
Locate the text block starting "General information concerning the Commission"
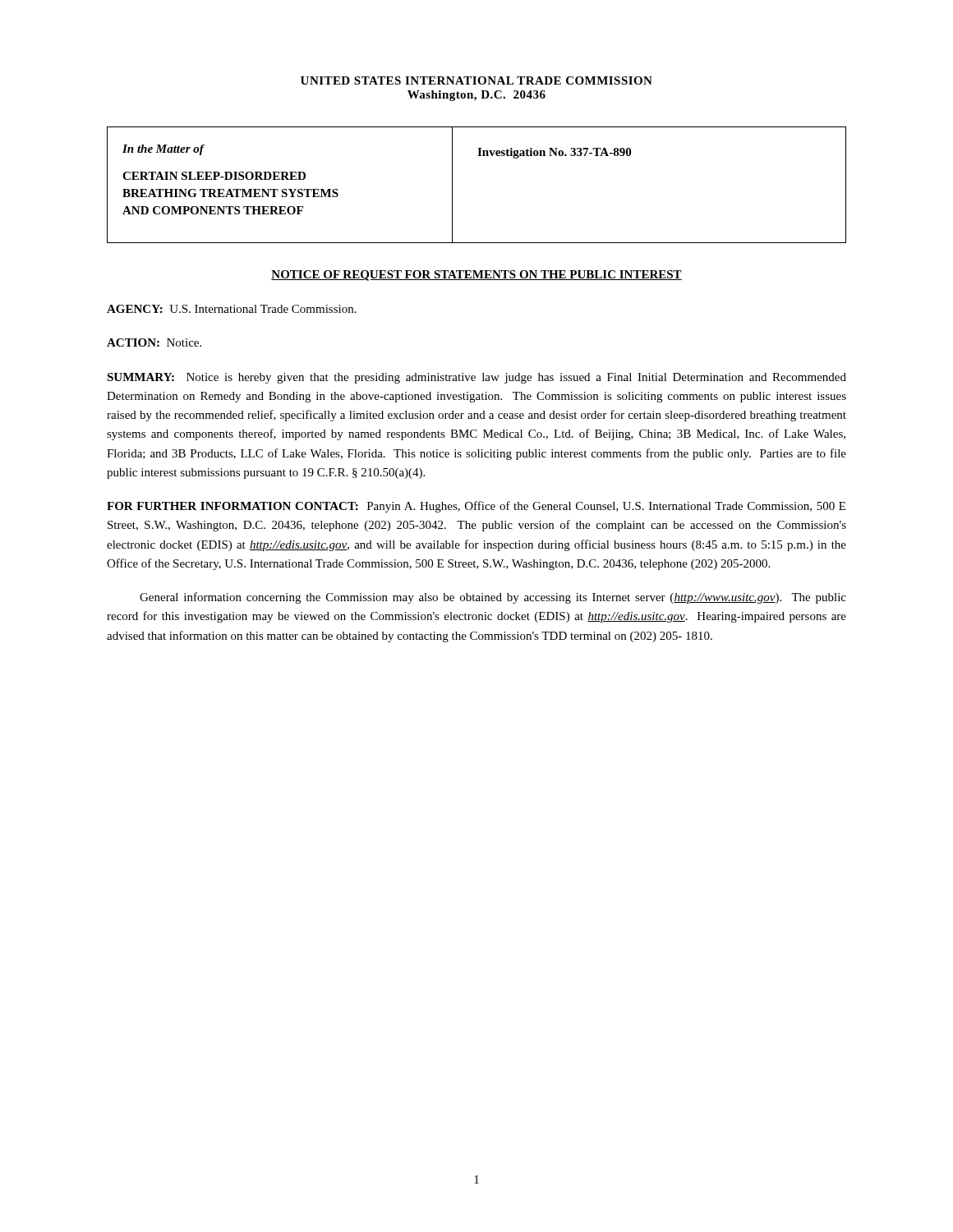pos(476,616)
